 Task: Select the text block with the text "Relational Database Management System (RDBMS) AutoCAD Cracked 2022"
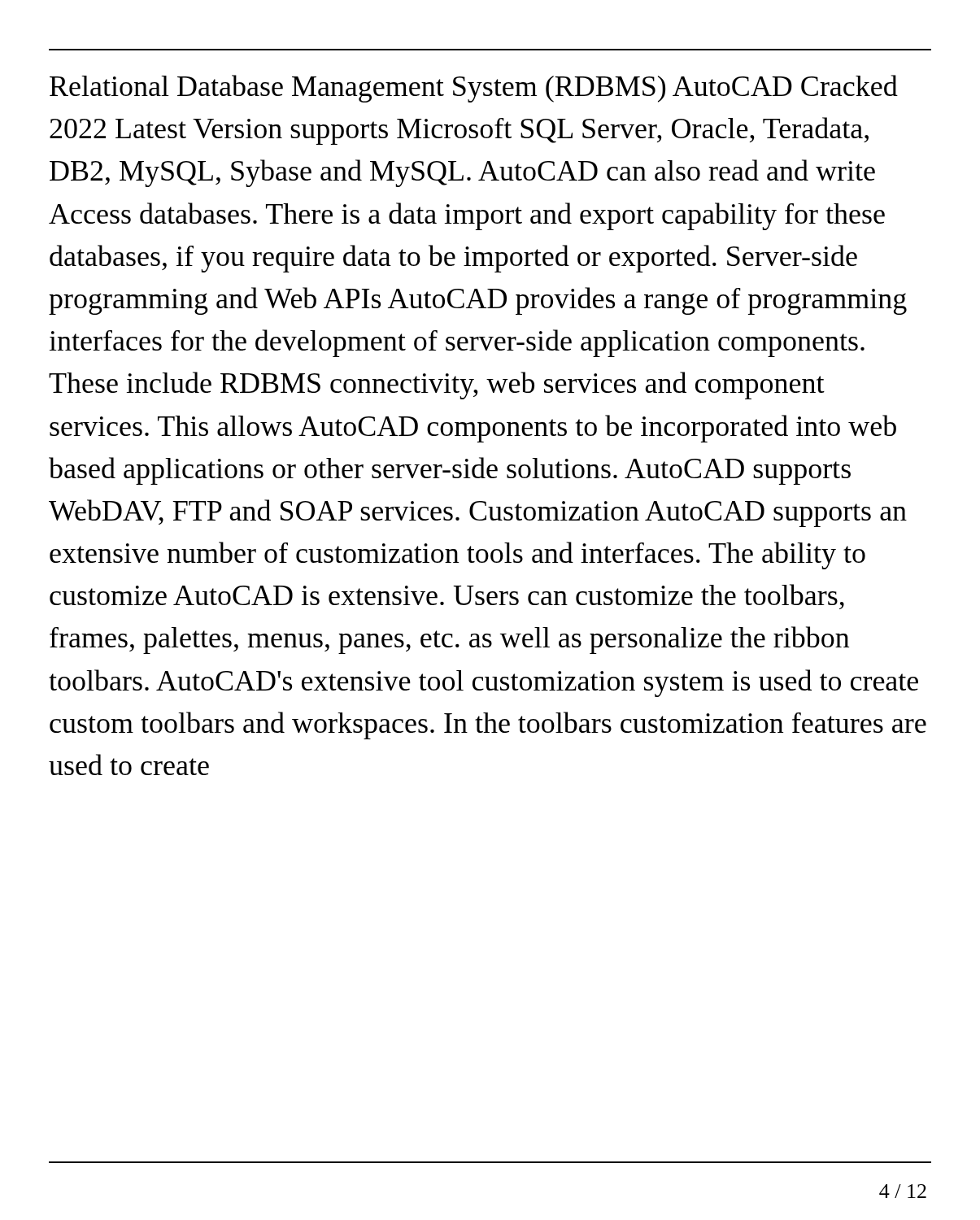[488, 426]
